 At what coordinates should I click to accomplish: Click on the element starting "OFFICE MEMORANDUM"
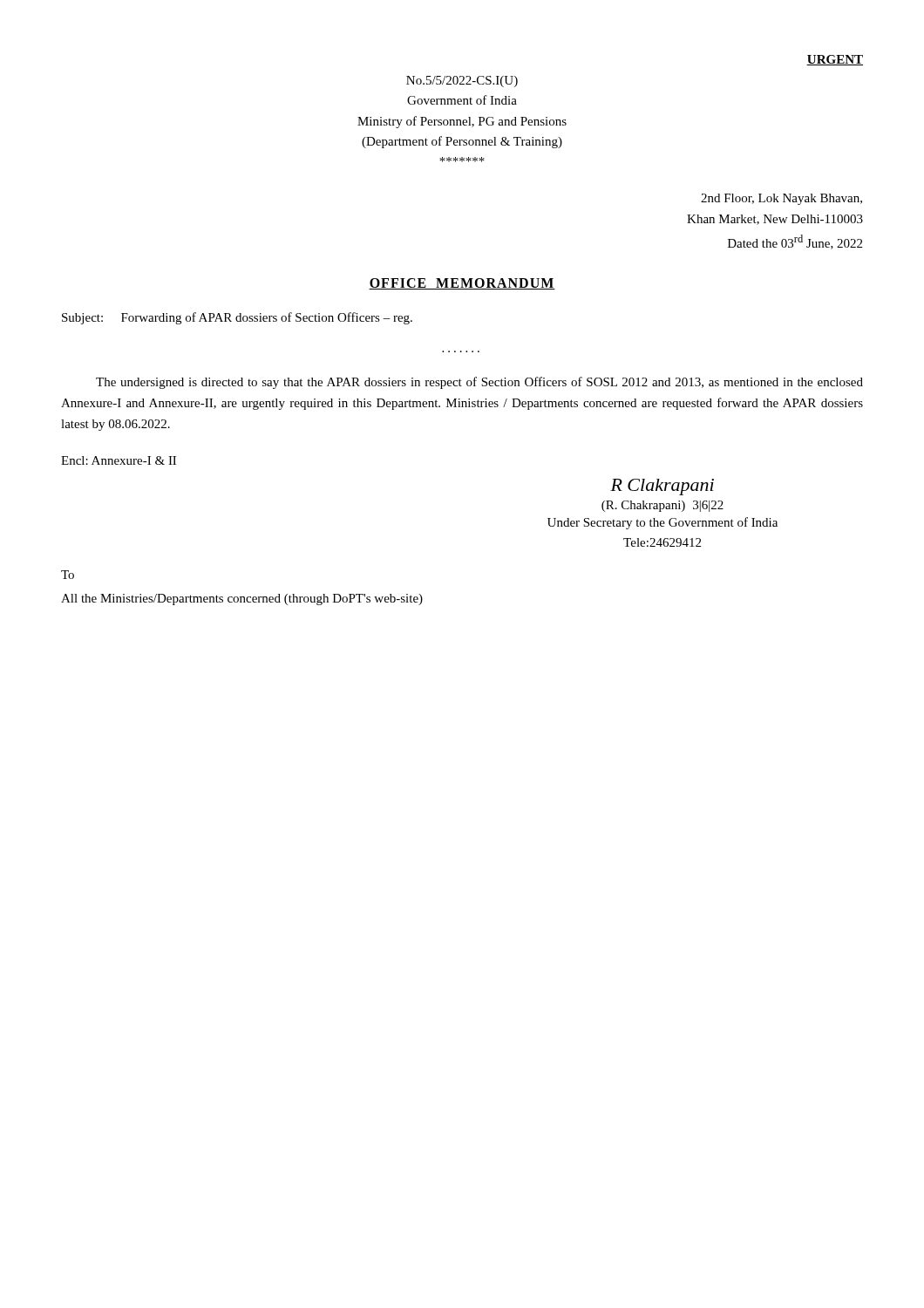click(462, 283)
